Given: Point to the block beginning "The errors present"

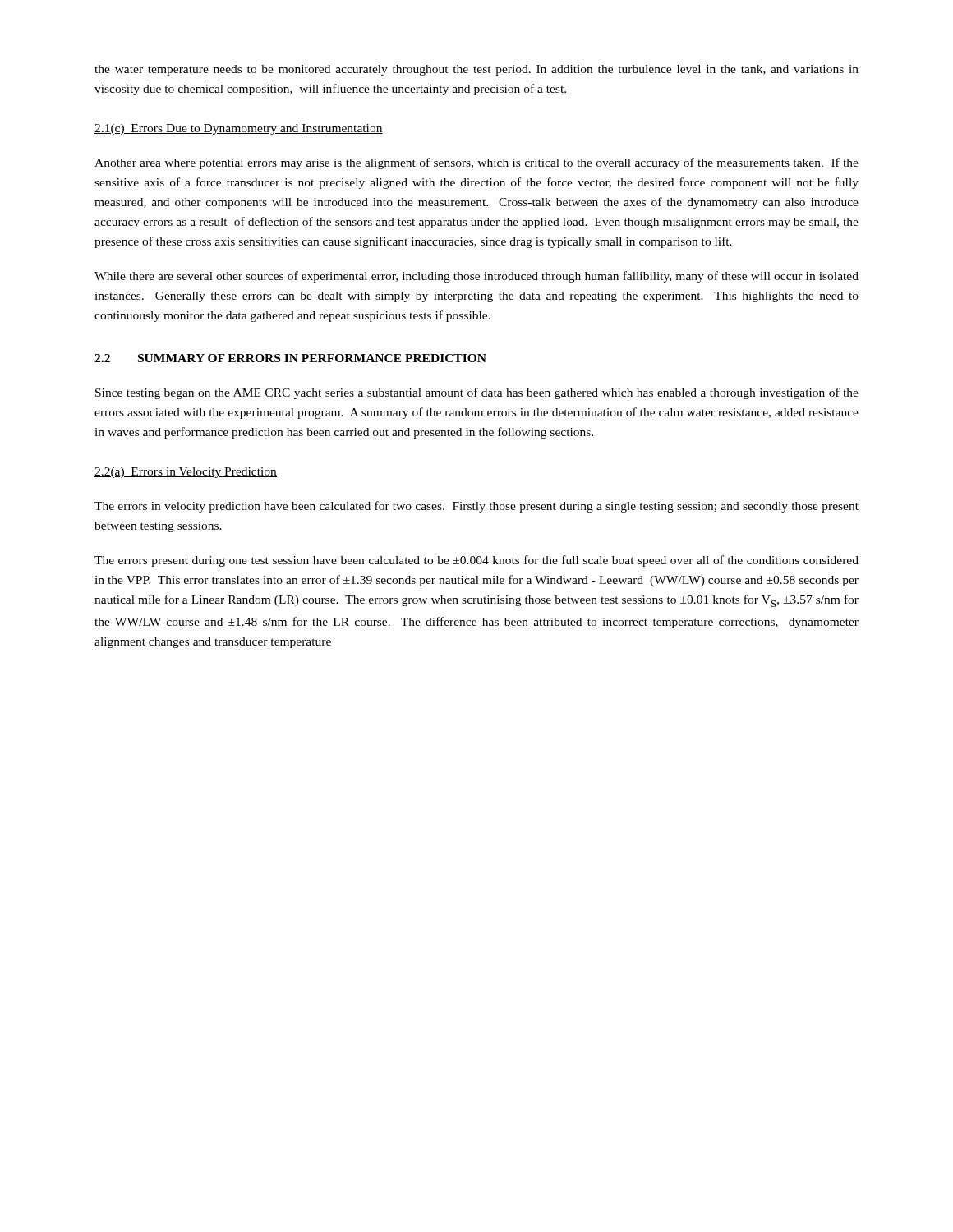Looking at the screenshot, I should point(476,601).
